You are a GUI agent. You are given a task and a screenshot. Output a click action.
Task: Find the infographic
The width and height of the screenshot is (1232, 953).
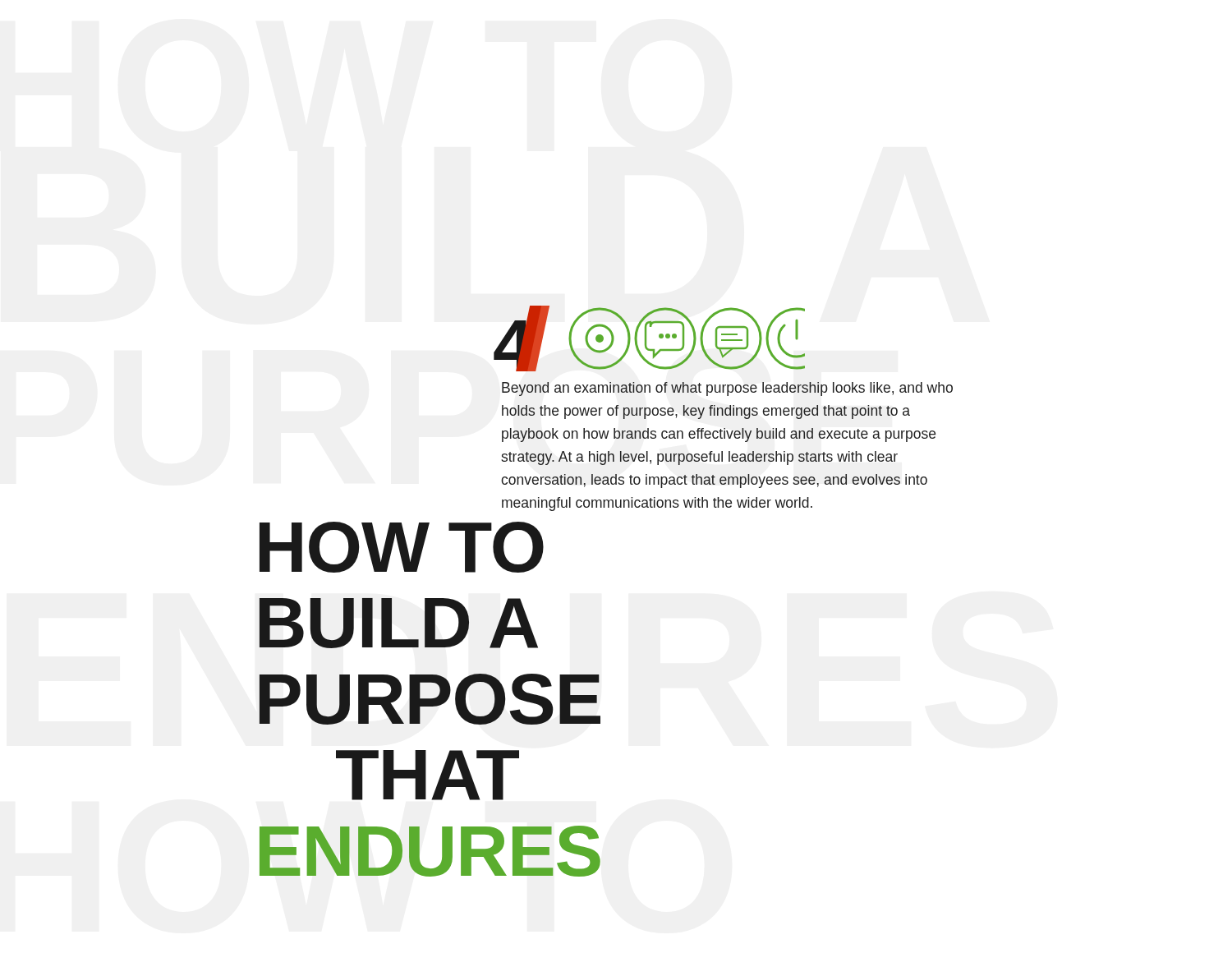point(649,339)
